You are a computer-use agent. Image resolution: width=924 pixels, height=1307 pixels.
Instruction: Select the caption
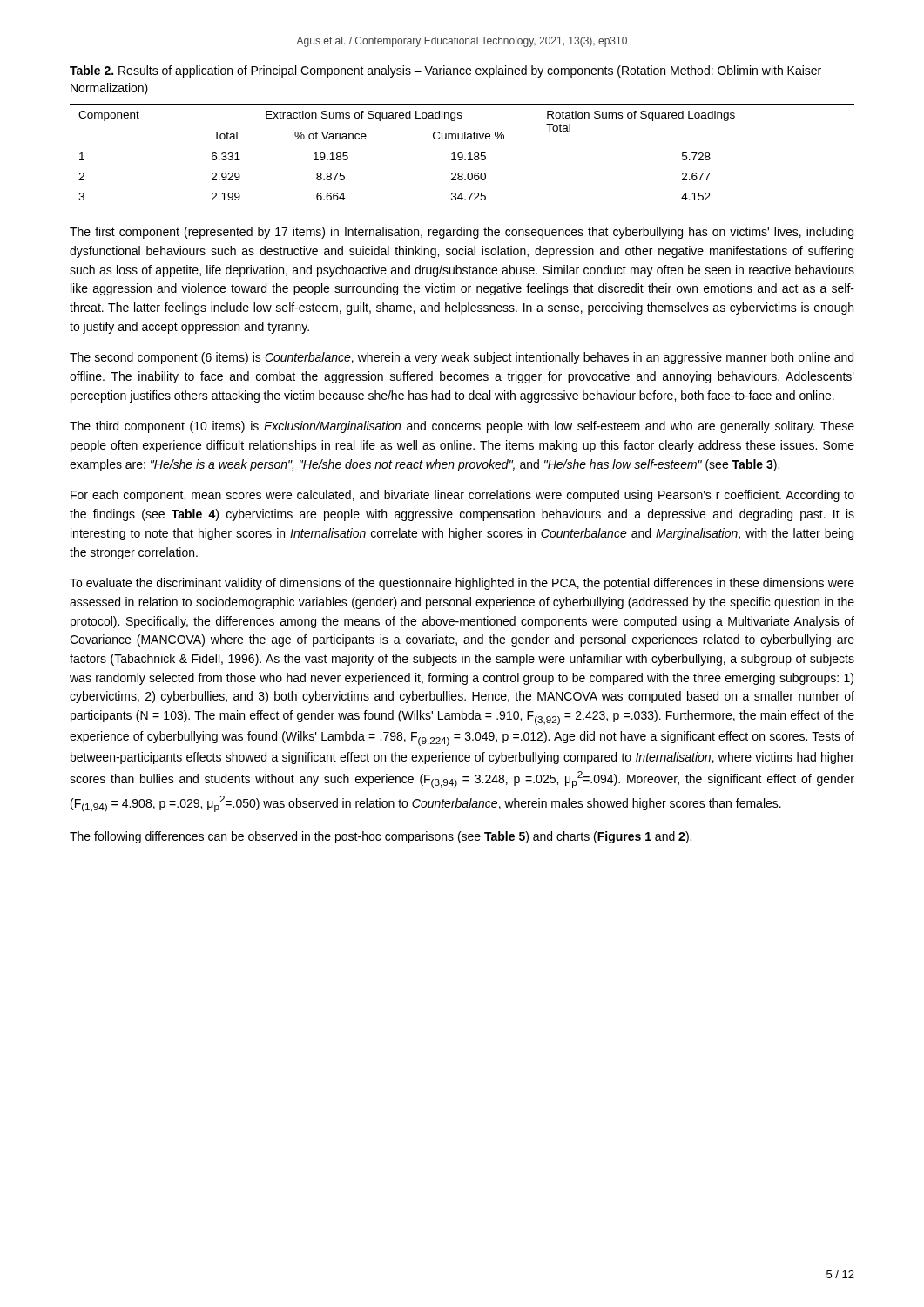point(446,79)
